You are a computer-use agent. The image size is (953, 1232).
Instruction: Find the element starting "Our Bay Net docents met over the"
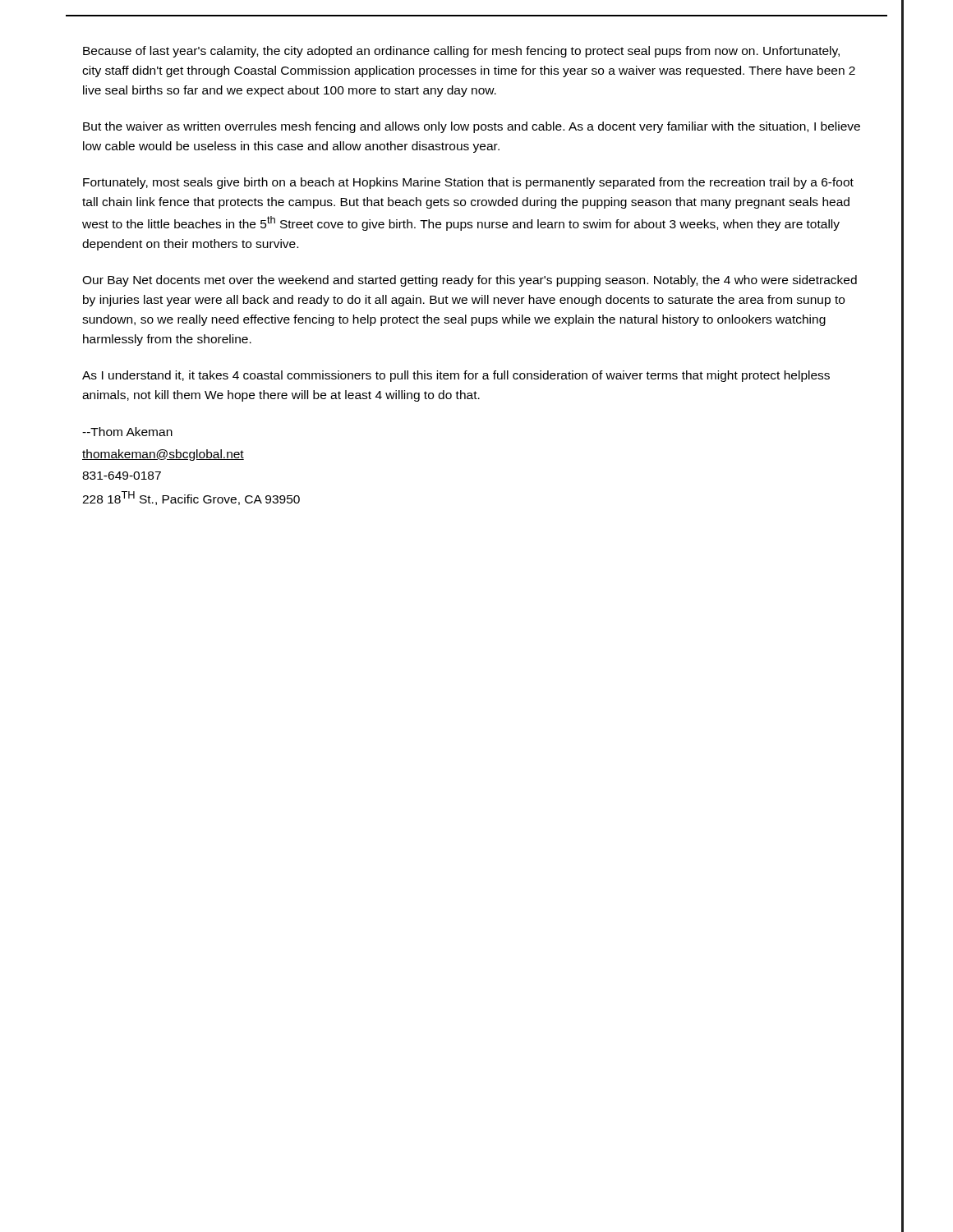pyautogui.click(x=470, y=309)
